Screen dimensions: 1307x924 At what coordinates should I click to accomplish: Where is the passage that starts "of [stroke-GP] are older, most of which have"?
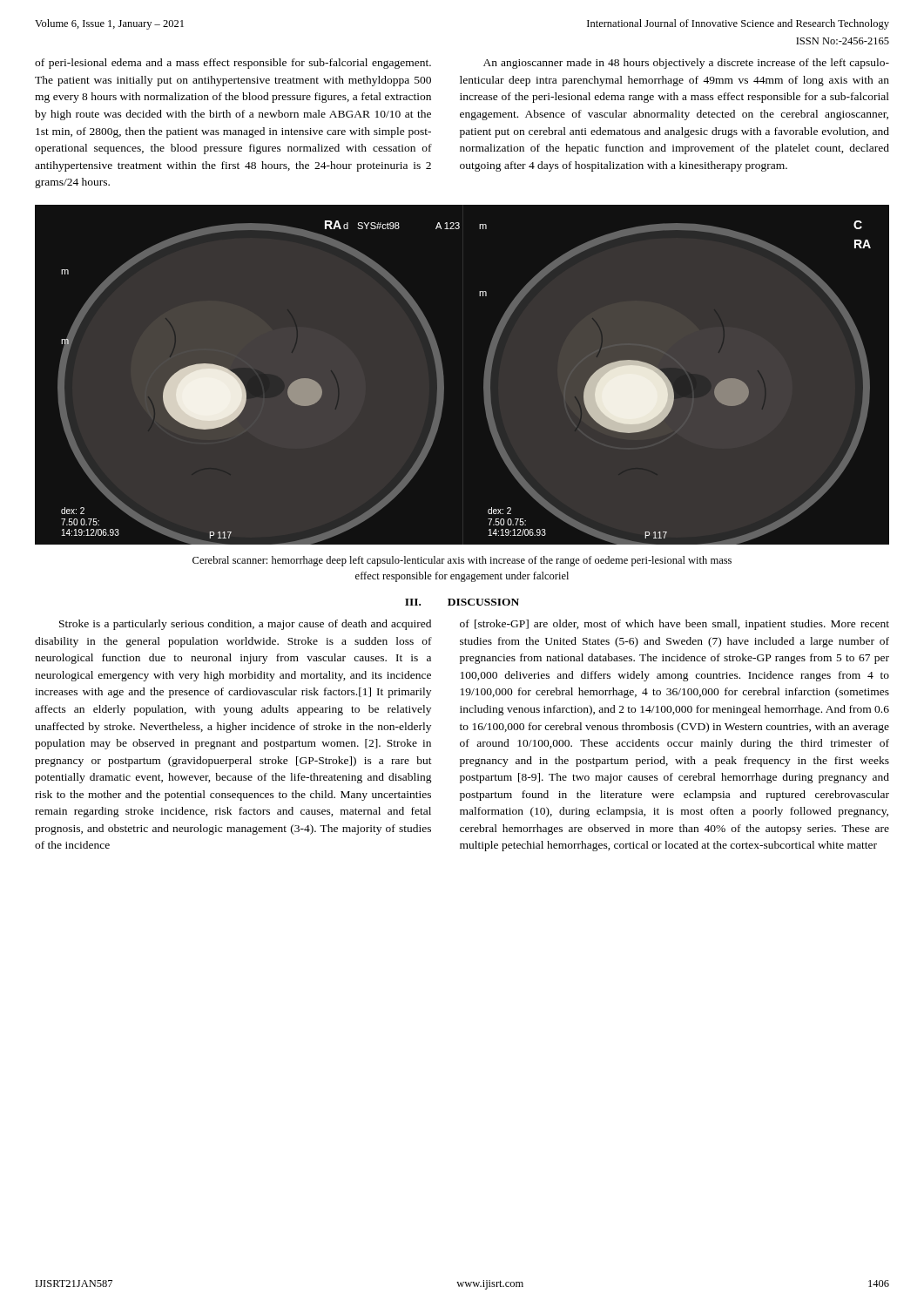[x=674, y=735]
